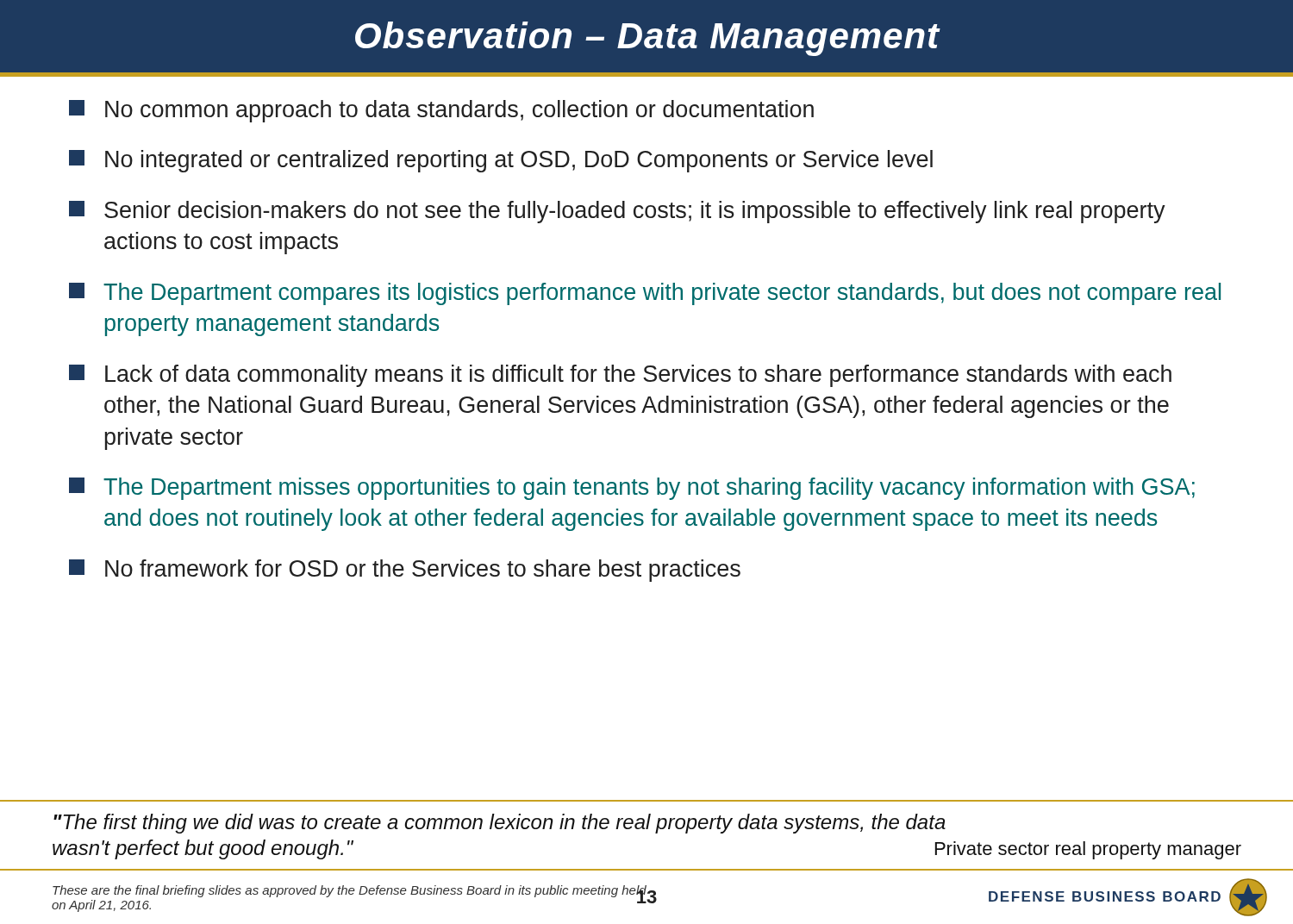Find the list item containing "No common approach to data standards,"
Viewport: 1293px width, 924px height.
[x=646, y=110]
